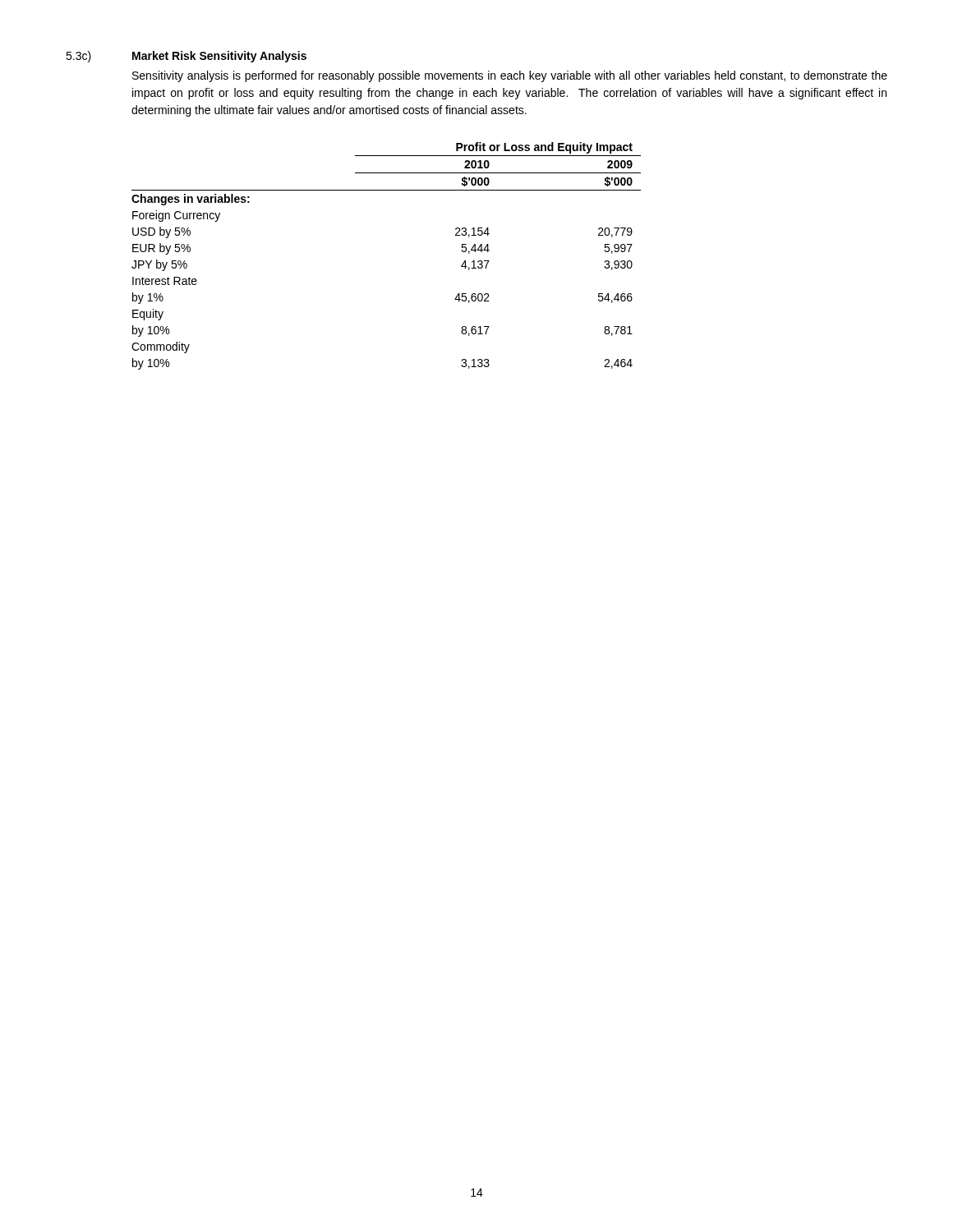Locate the text block that says "Sensitivity analysis is"

pyautogui.click(x=509, y=93)
